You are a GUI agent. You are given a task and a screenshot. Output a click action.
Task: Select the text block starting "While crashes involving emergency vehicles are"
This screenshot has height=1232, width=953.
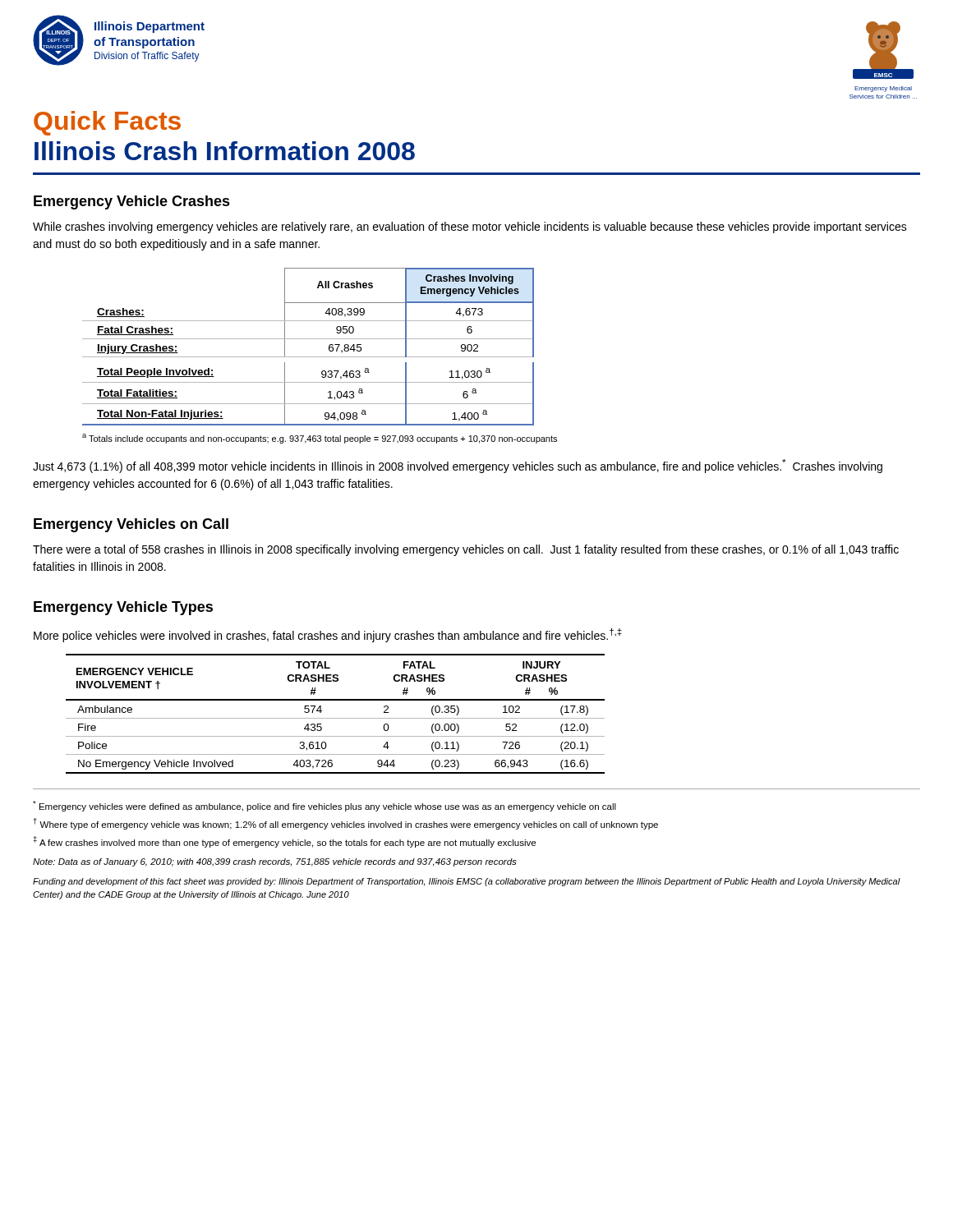[470, 235]
